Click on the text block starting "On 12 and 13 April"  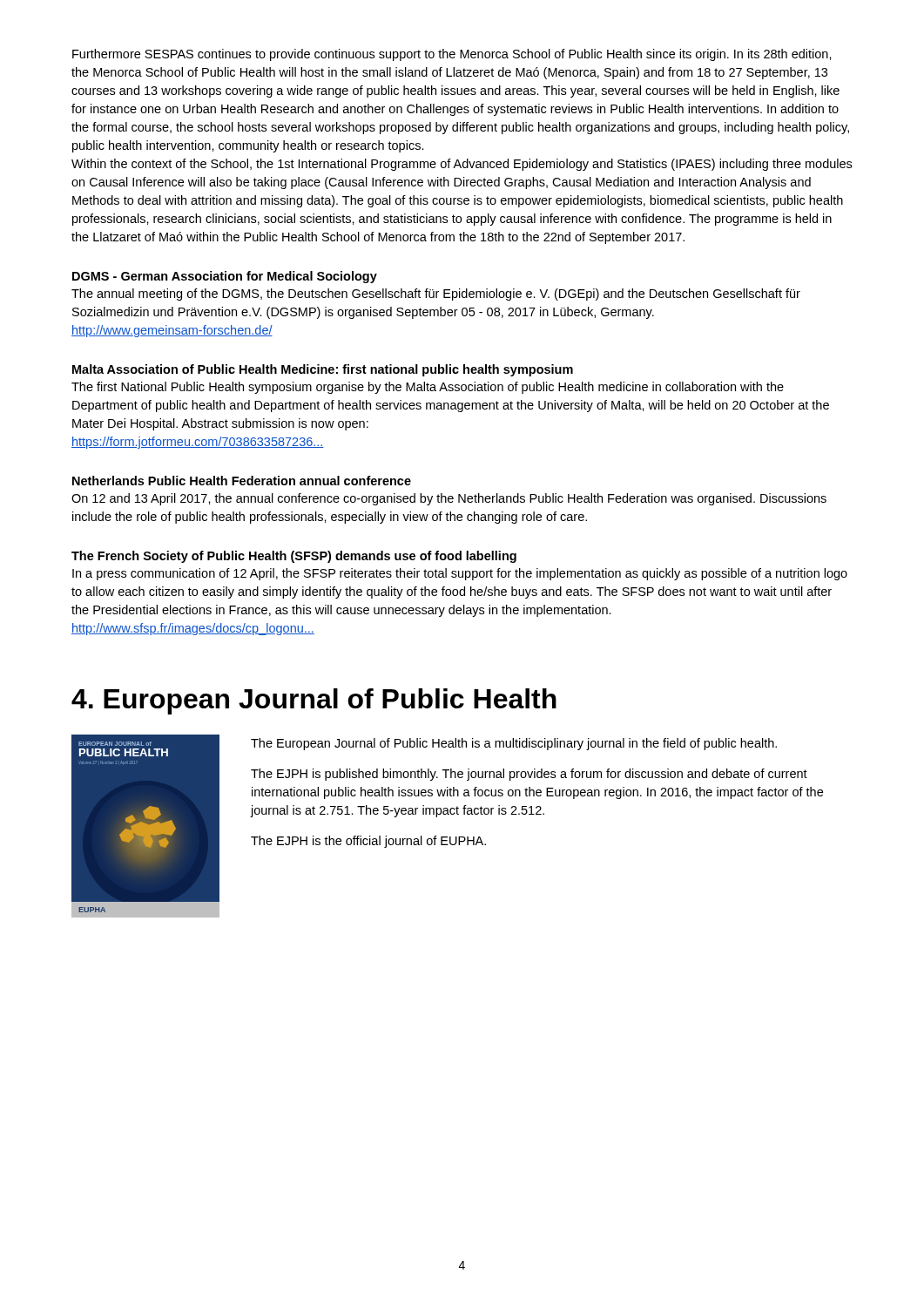(x=462, y=508)
